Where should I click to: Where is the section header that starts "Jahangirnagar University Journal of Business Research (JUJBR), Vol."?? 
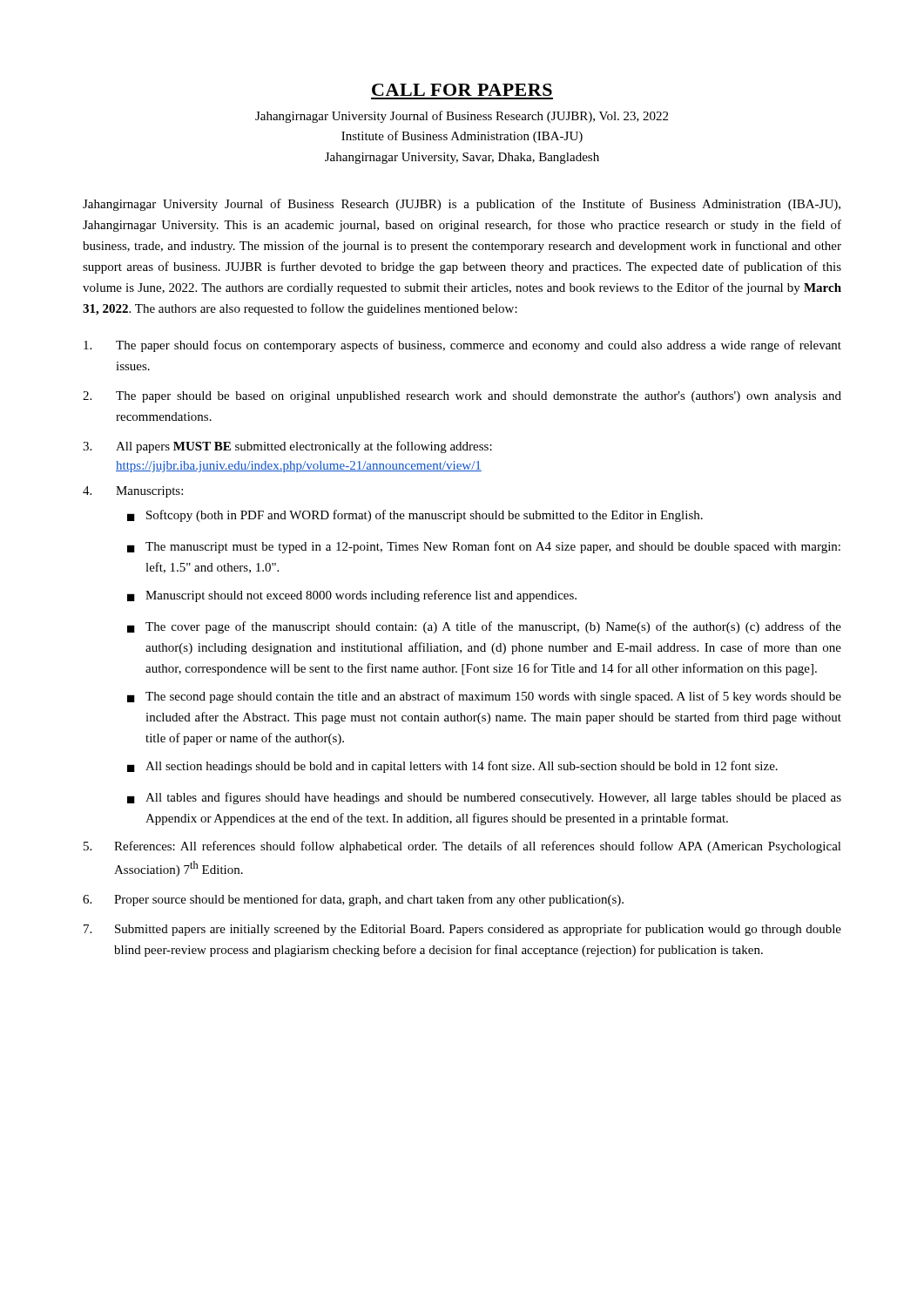[x=462, y=136]
